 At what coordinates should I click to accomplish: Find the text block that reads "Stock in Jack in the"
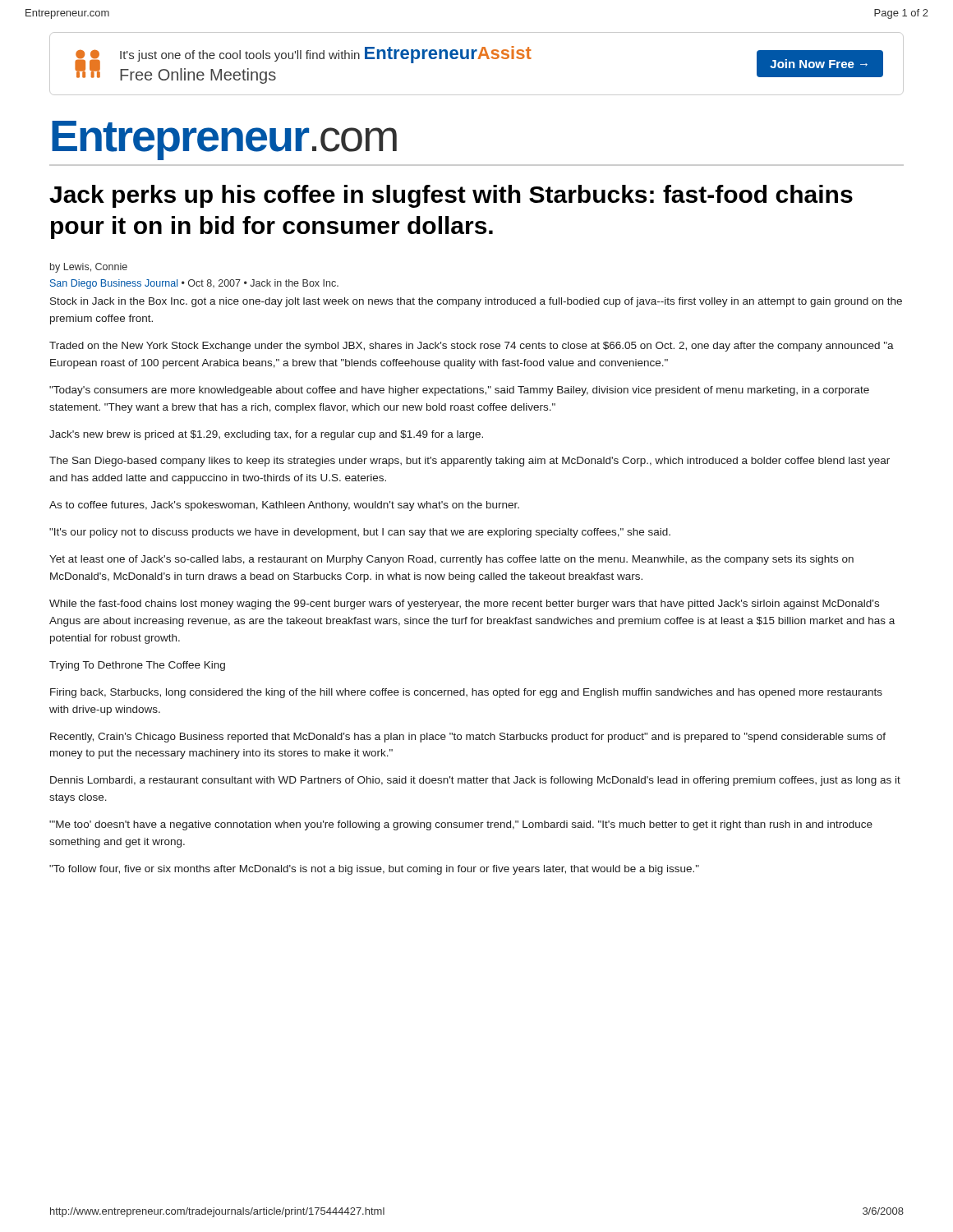(476, 310)
